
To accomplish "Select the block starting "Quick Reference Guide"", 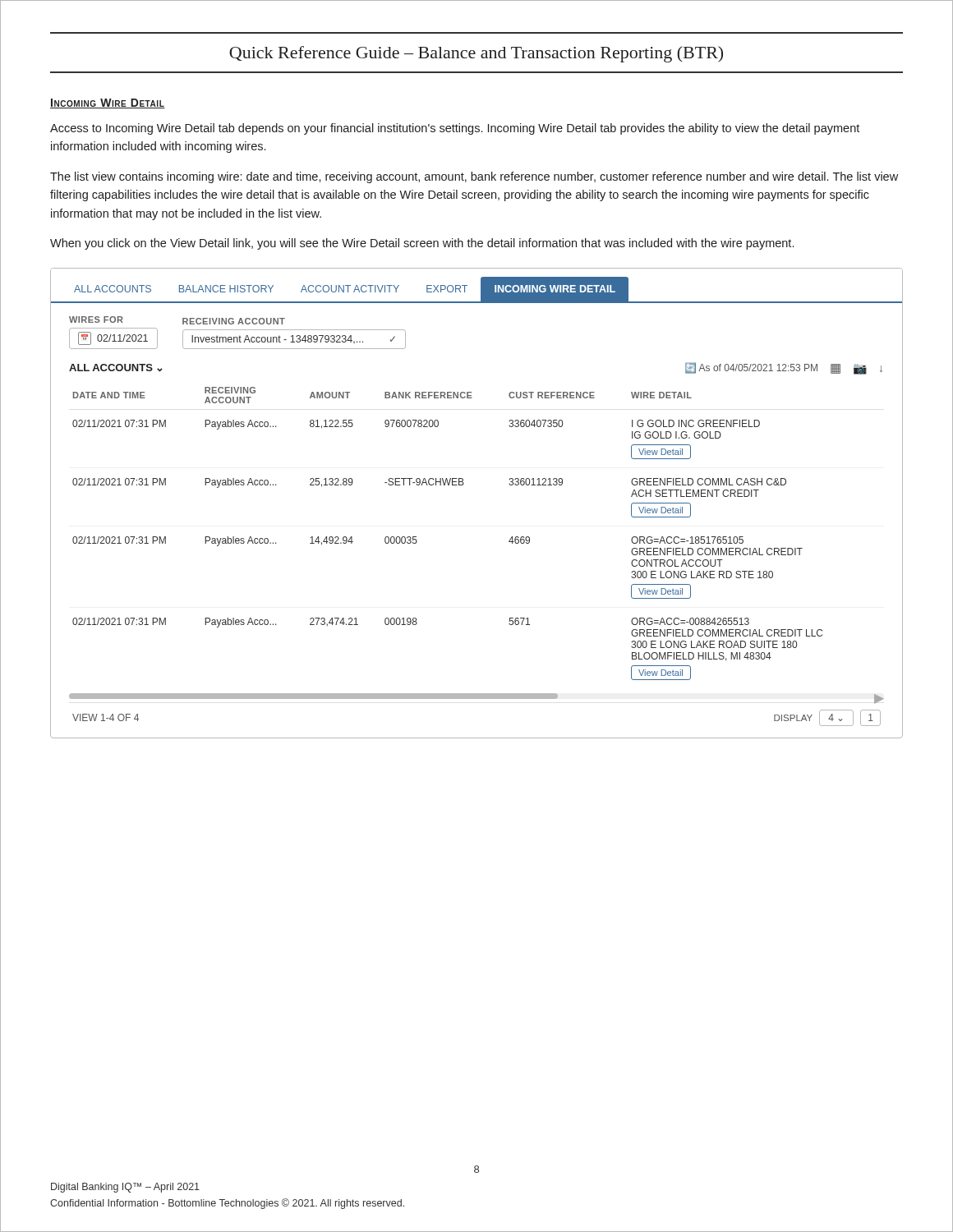I will point(476,52).
